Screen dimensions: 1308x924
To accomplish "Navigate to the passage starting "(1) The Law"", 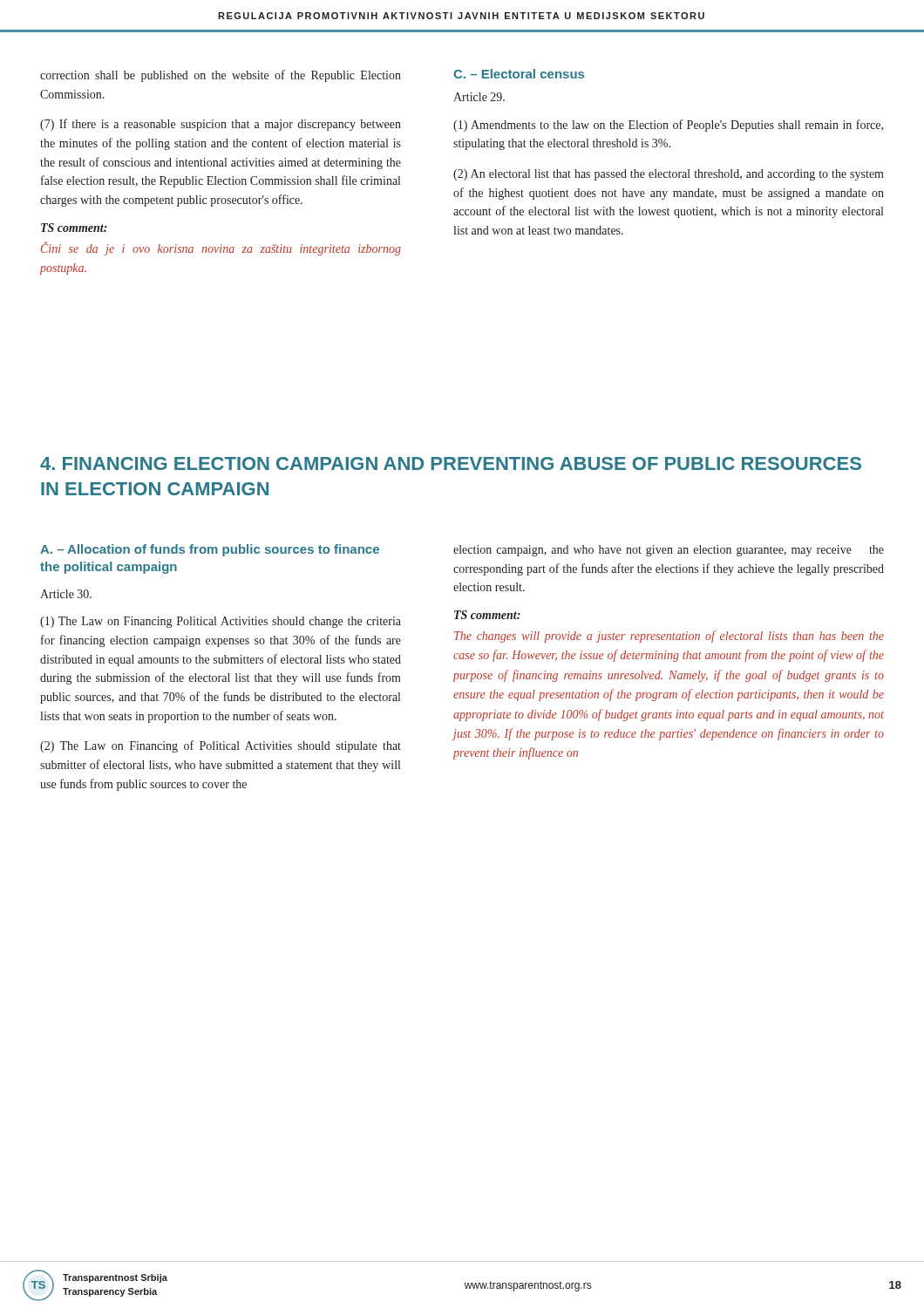I will pyautogui.click(x=221, y=669).
